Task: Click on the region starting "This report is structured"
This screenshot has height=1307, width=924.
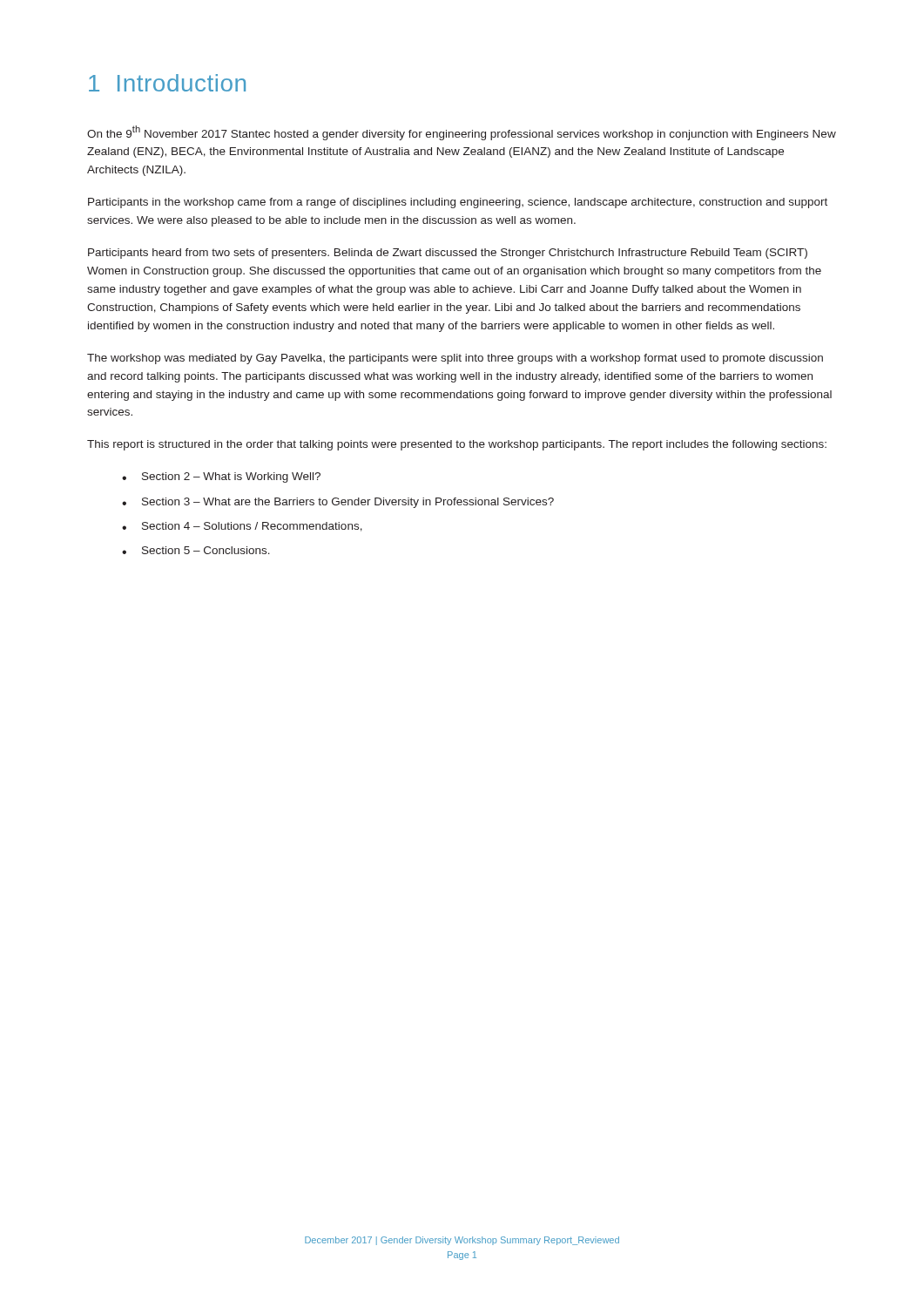Action: (462, 445)
